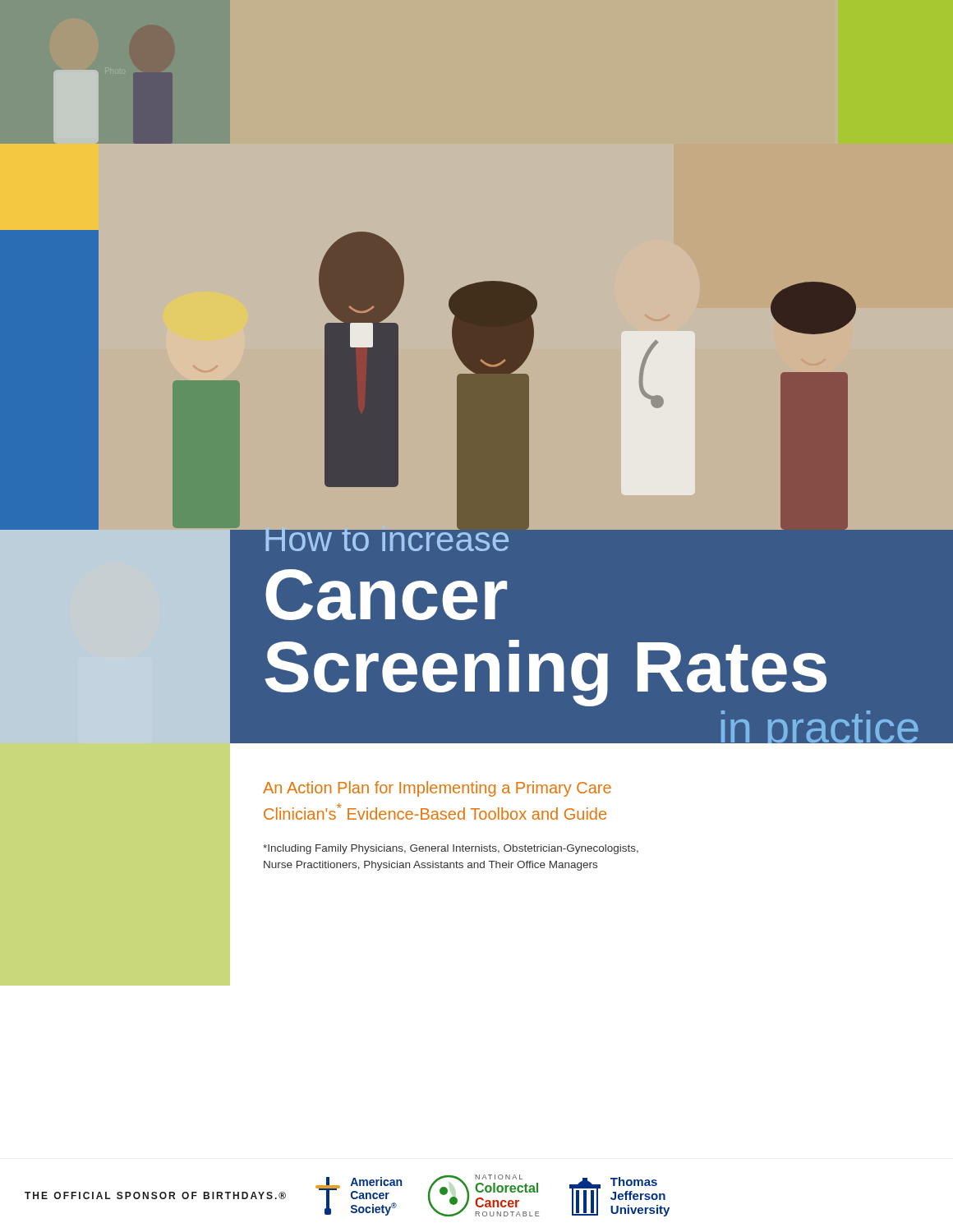Point to the block beginning "An Action Plan for"

tap(437, 801)
